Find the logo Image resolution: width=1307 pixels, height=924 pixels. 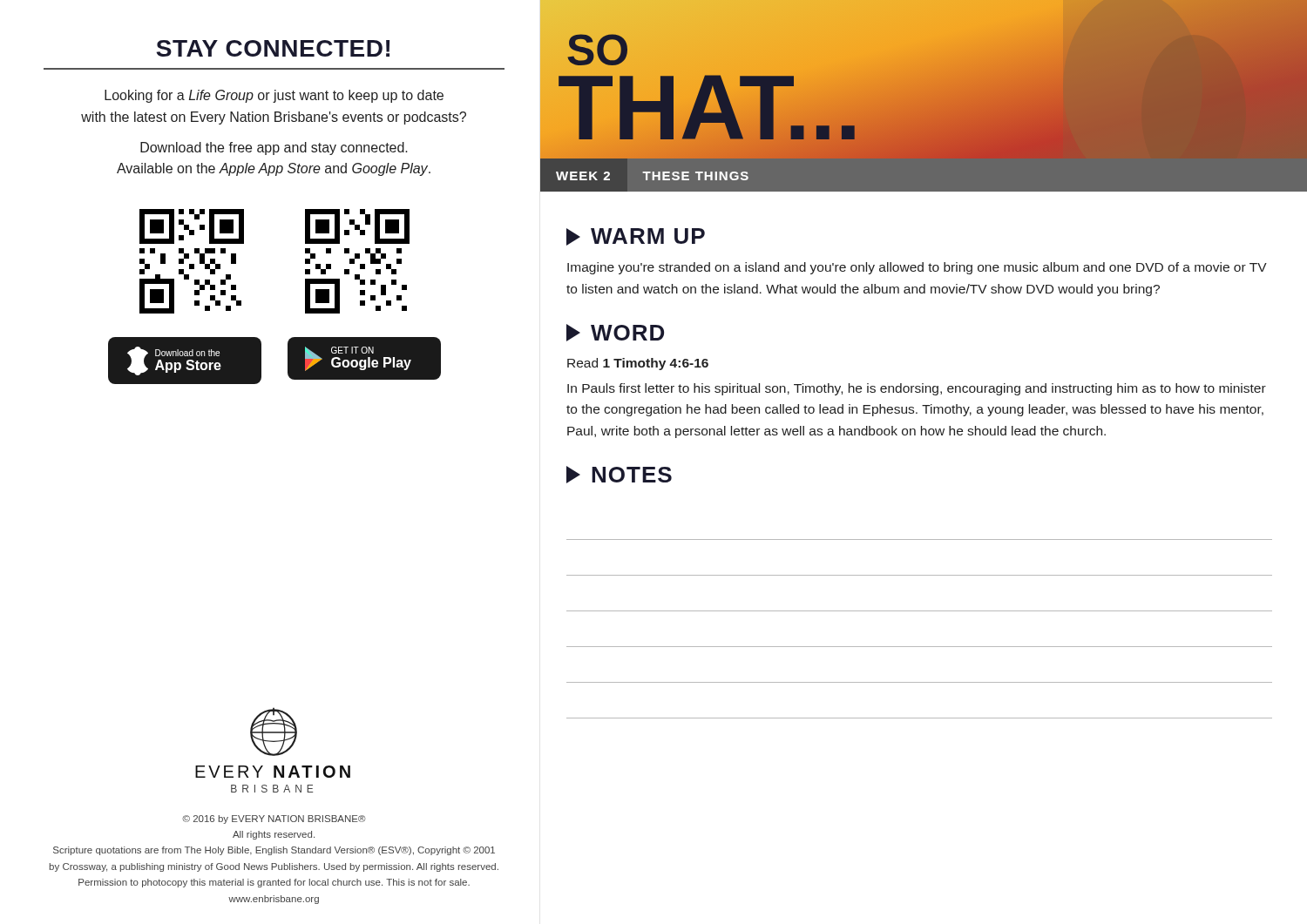pos(274,750)
